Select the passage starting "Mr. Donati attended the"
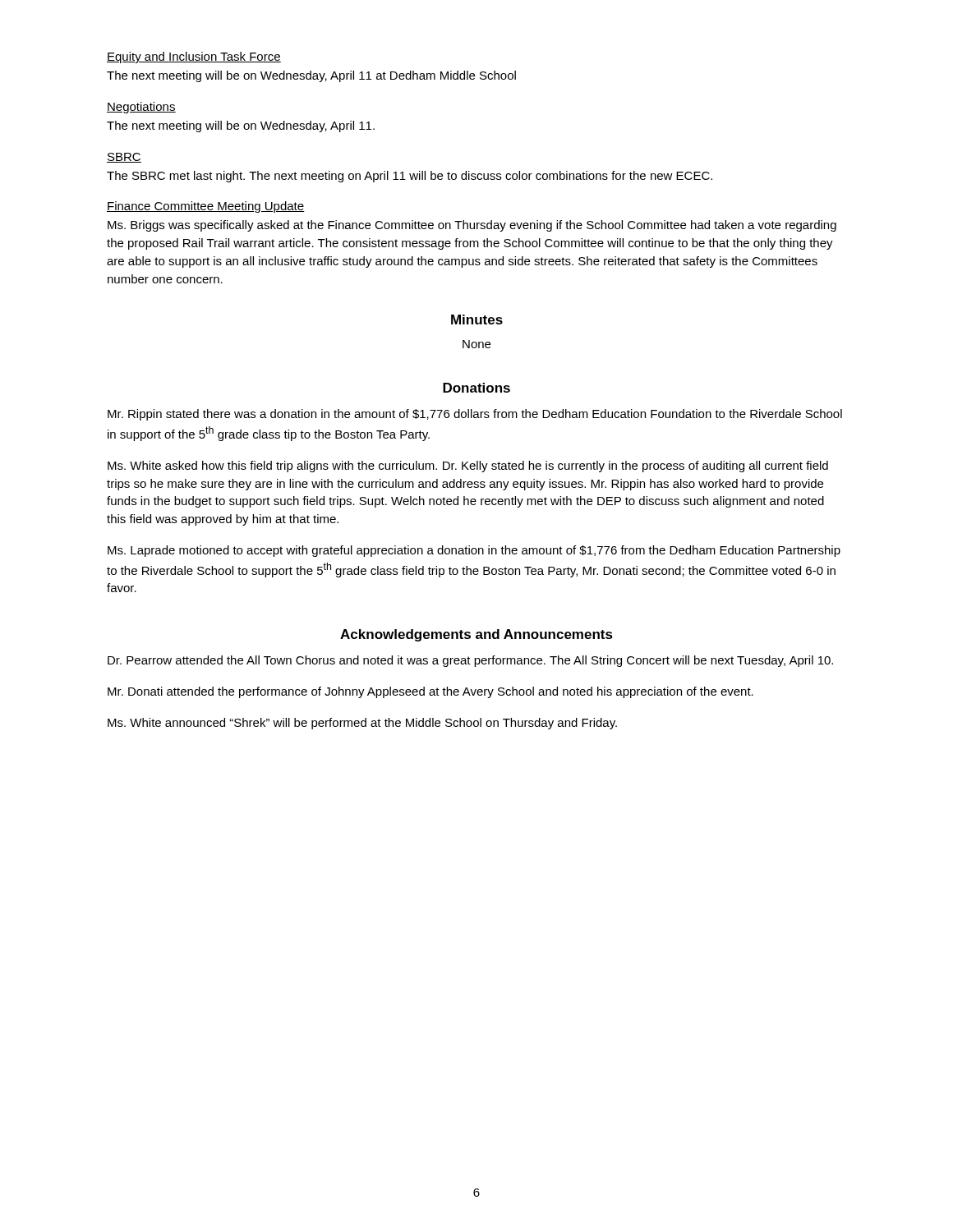The height and width of the screenshot is (1232, 953). pos(476,691)
